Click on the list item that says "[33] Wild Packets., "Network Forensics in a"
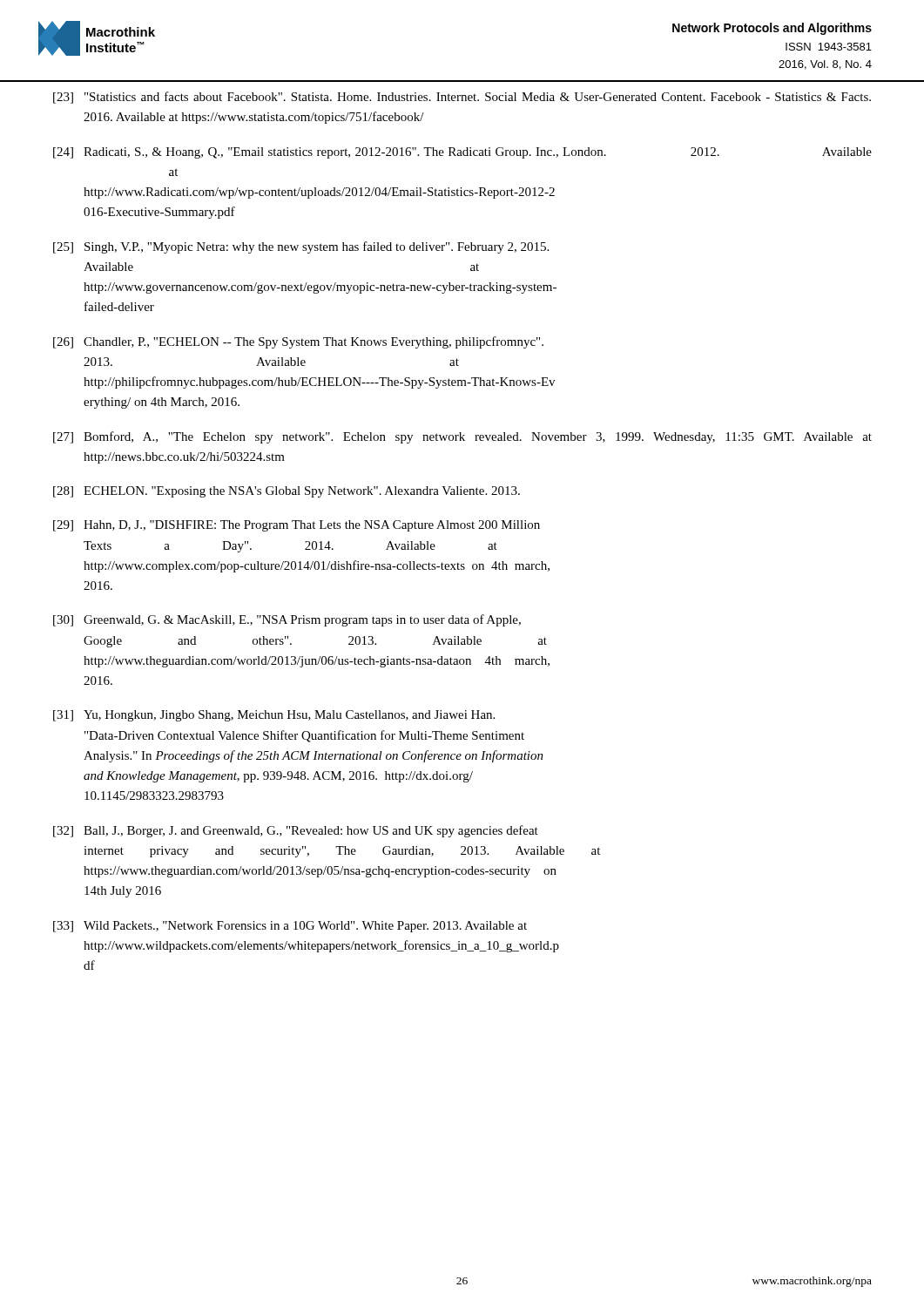924x1307 pixels. click(462, 946)
